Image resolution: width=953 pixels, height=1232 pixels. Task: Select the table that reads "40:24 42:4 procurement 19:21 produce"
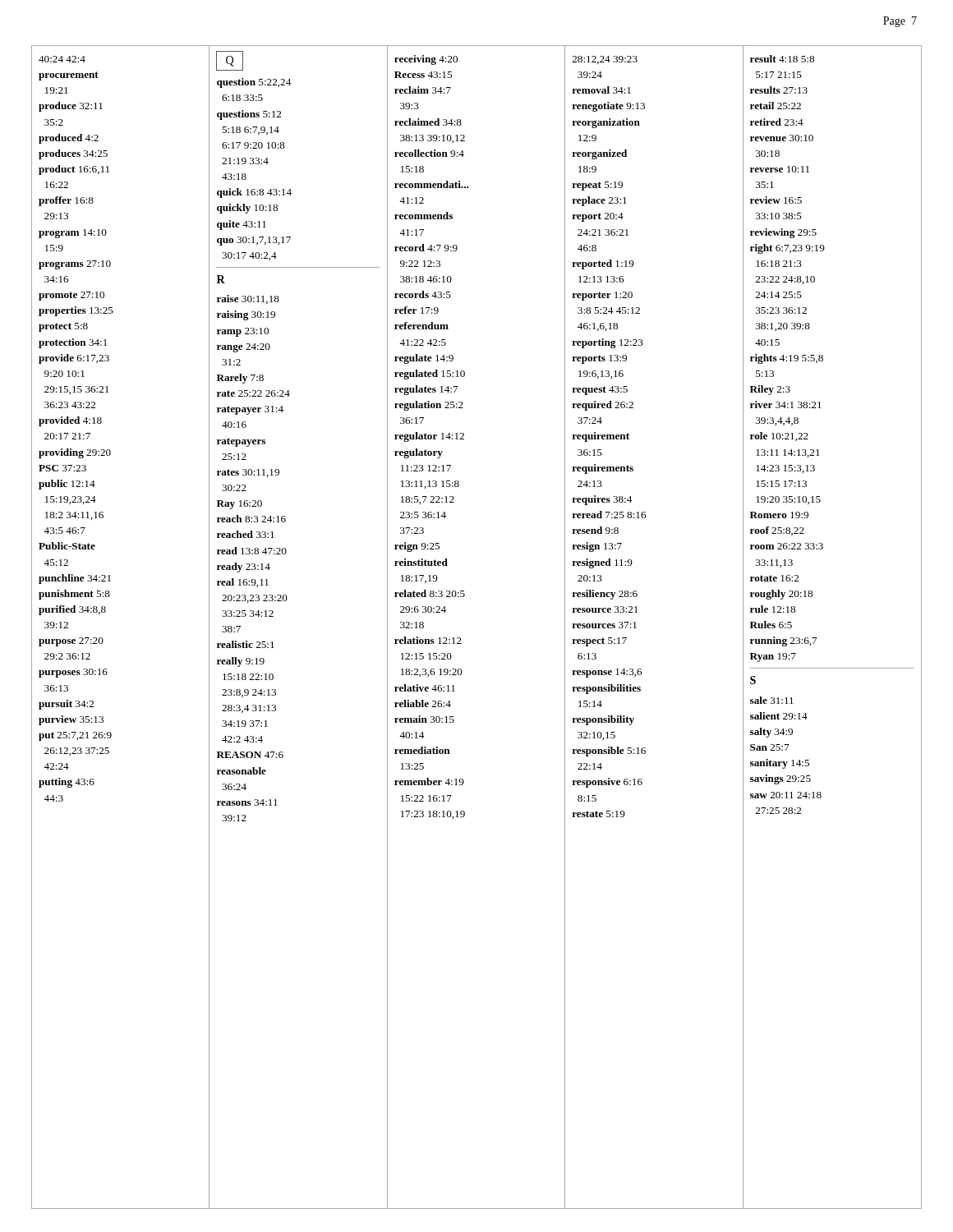476,627
